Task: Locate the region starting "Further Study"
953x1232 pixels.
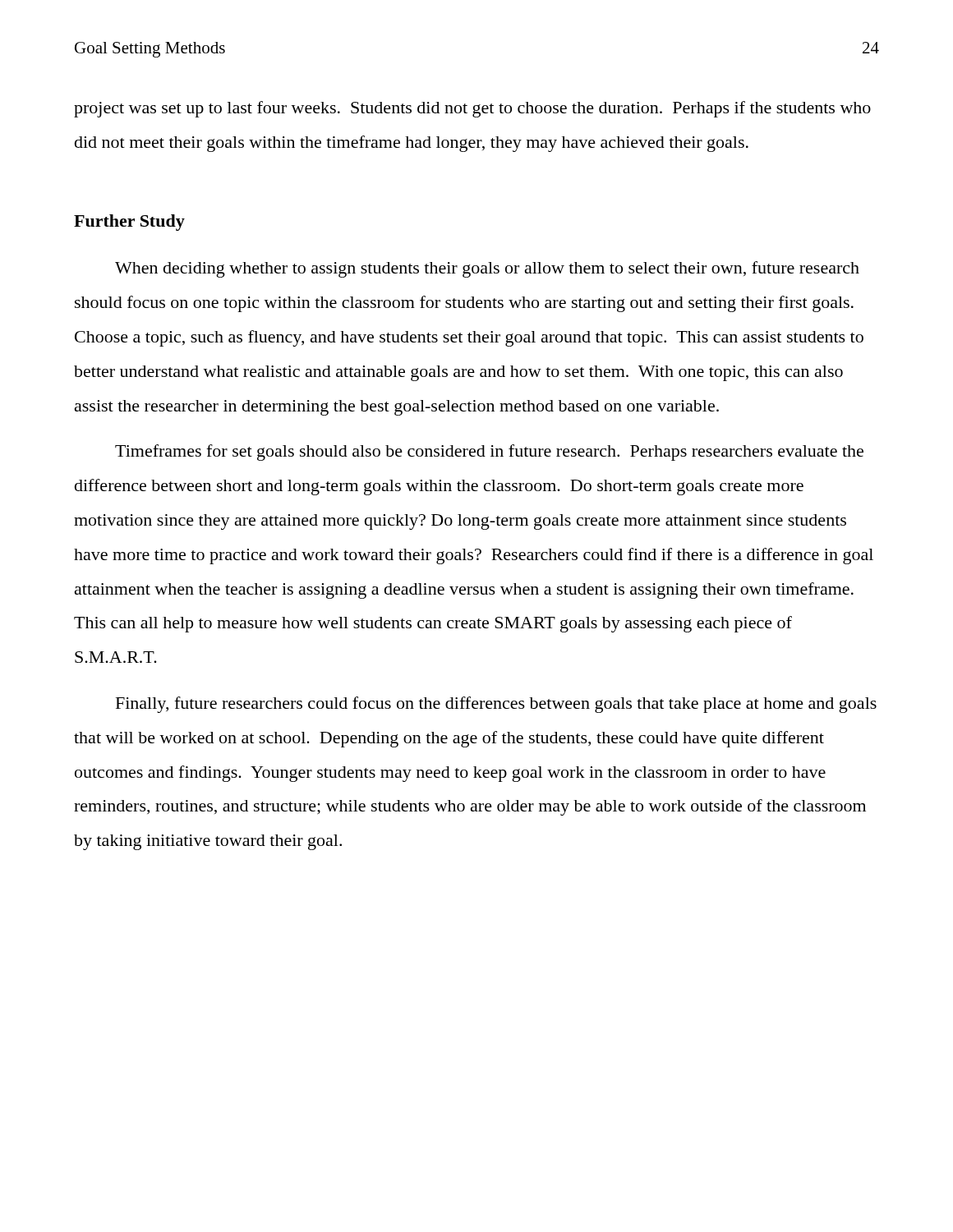Action: click(129, 220)
